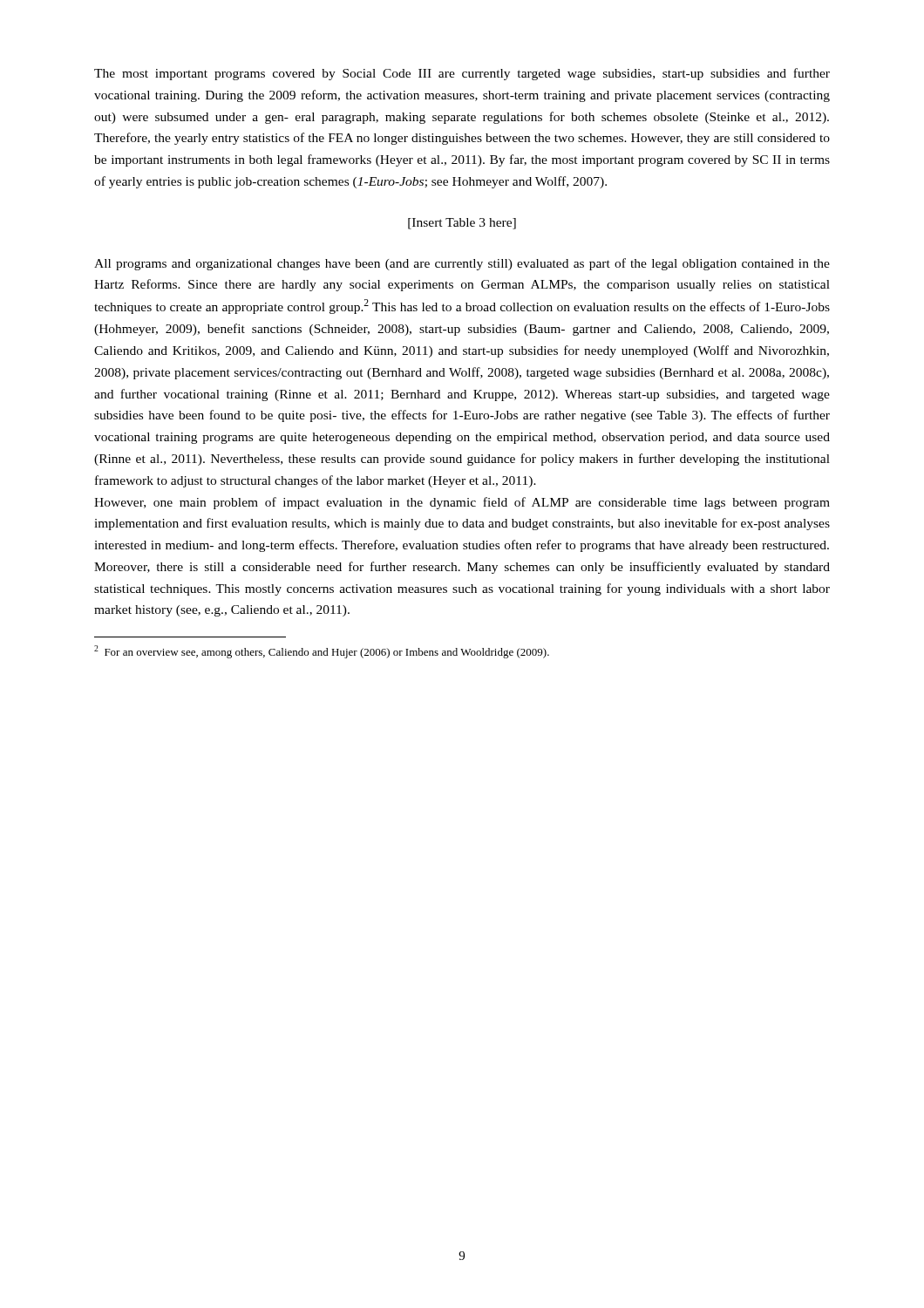Screen dimensions: 1308x924
Task: Navigate to the block starting "The most important programs covered by Social"
Action: click(x=462, y=127)
